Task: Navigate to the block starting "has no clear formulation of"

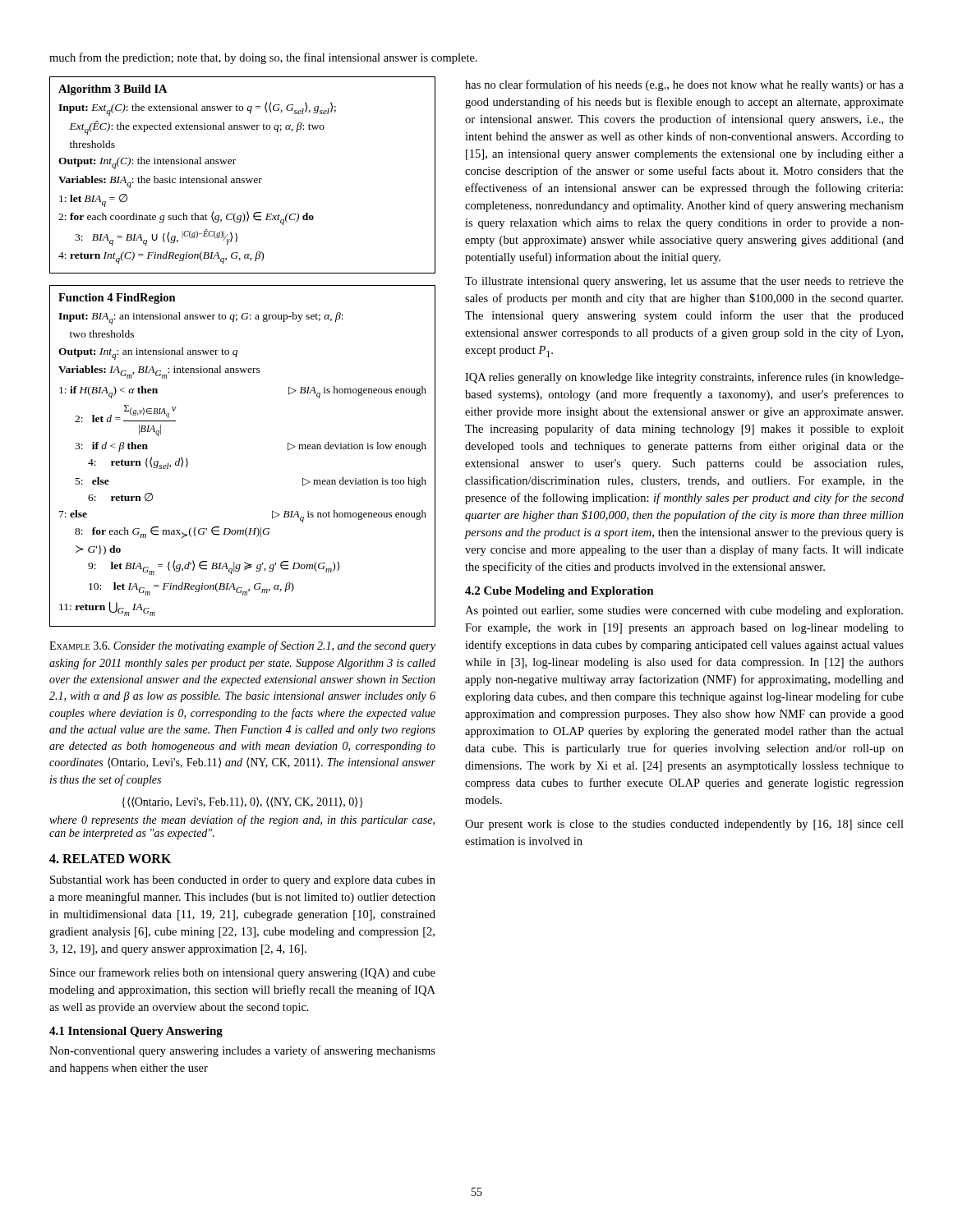Action: (x=684, y=171)
